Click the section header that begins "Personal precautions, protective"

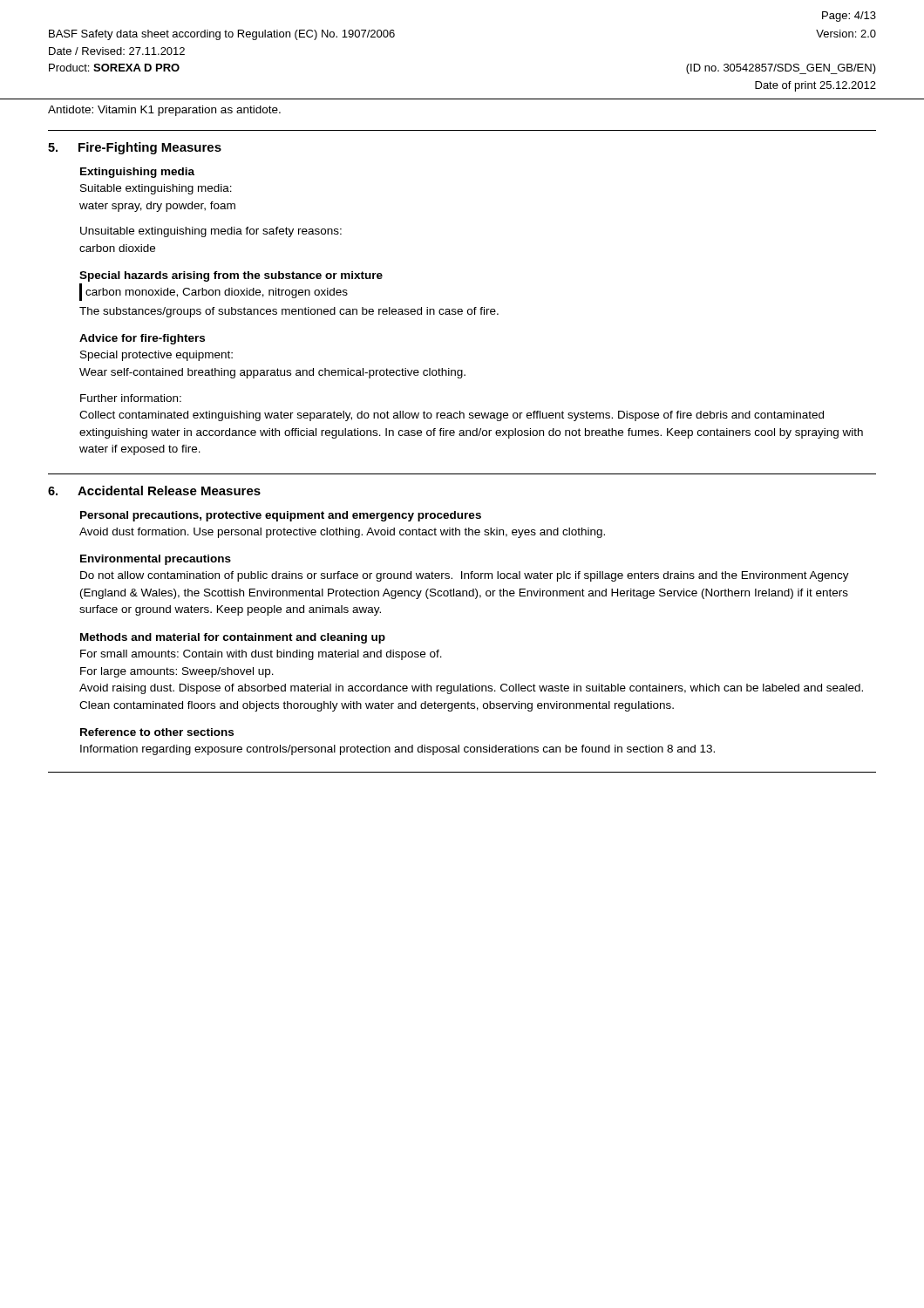click(x=280, y=515)
